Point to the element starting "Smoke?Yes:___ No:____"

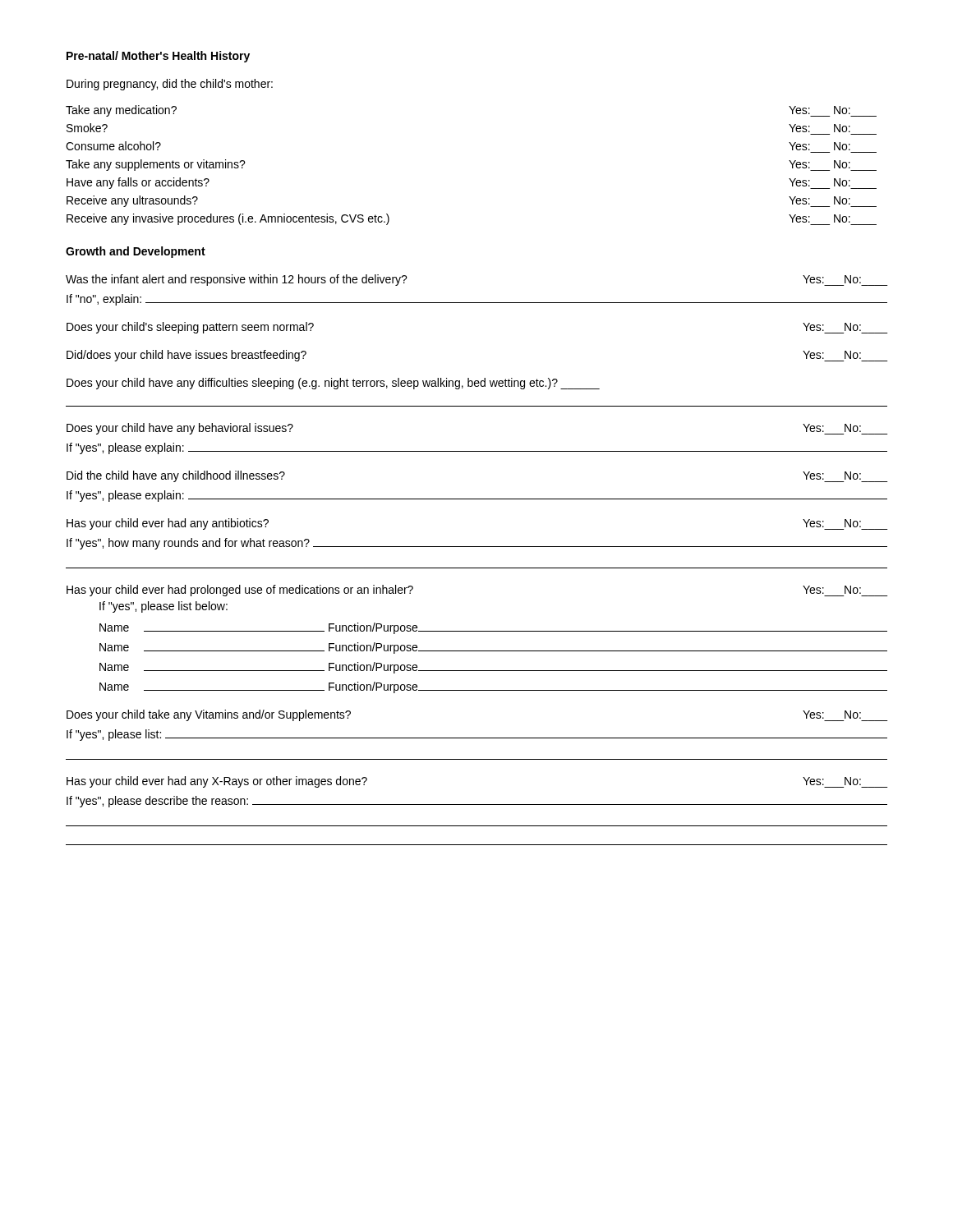coord(85,127)
